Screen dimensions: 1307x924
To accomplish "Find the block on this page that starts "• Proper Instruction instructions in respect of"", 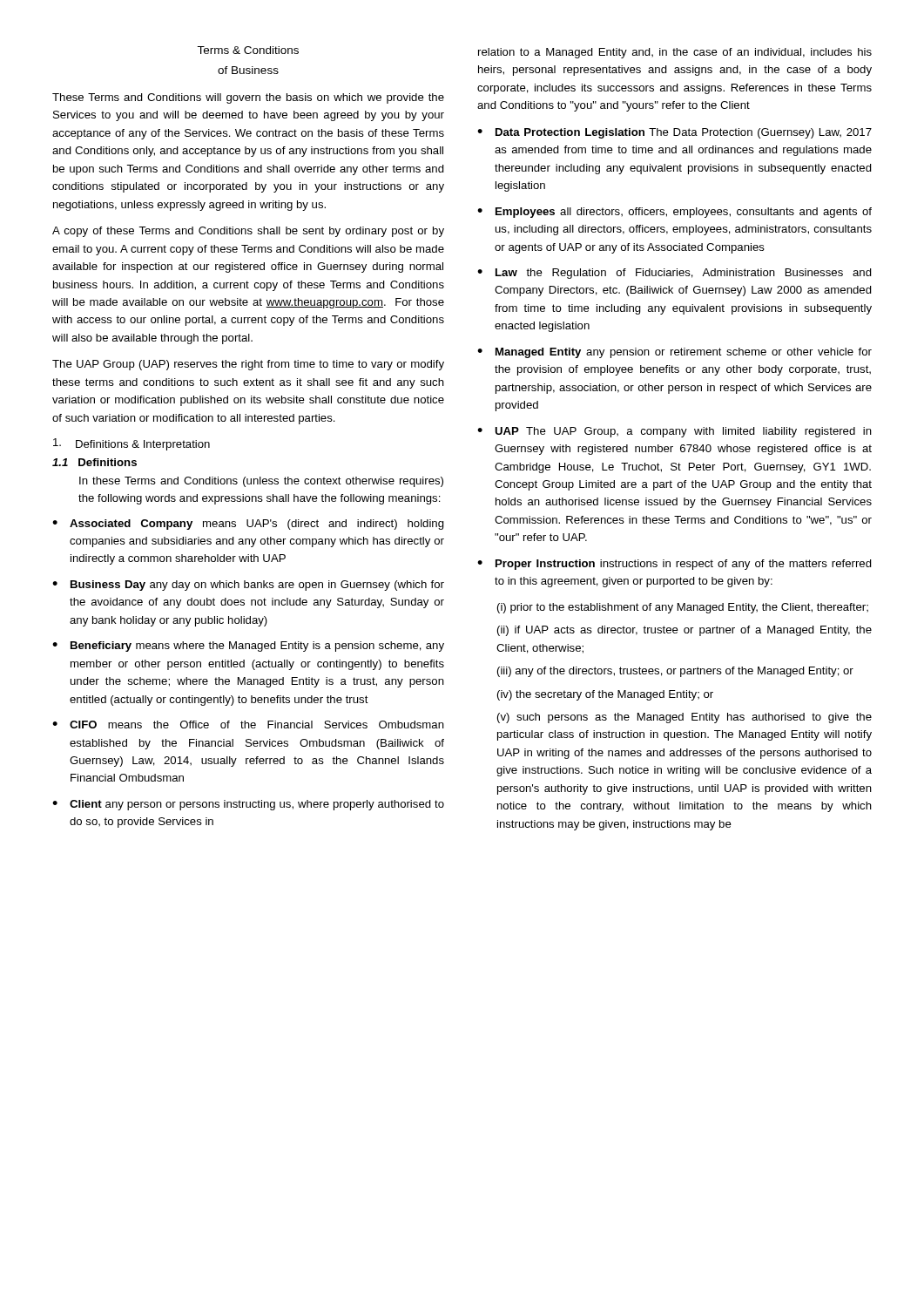I will pos(674,573).
